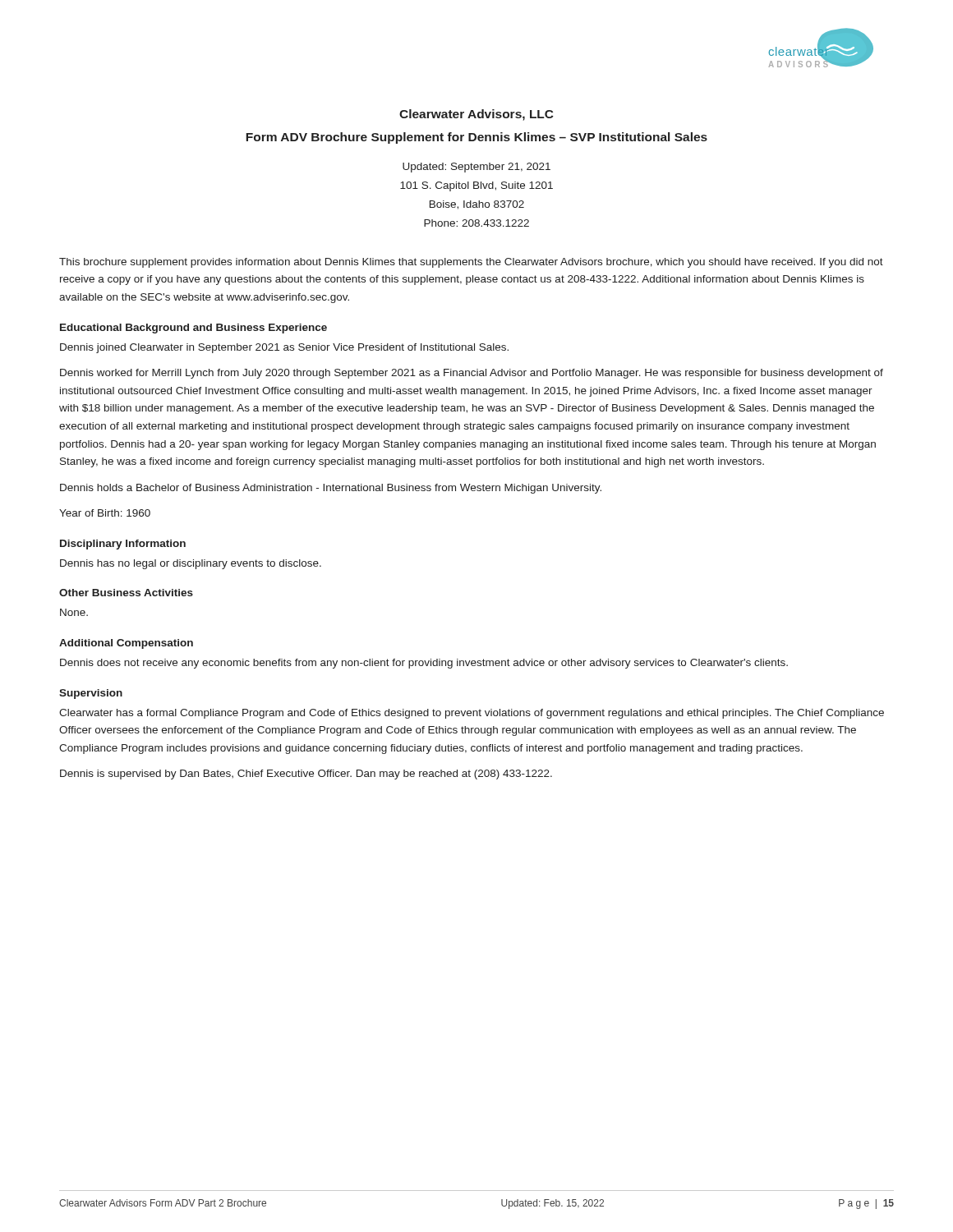Locate the section header with the text "Other Business Activities"

coord(126,593)
